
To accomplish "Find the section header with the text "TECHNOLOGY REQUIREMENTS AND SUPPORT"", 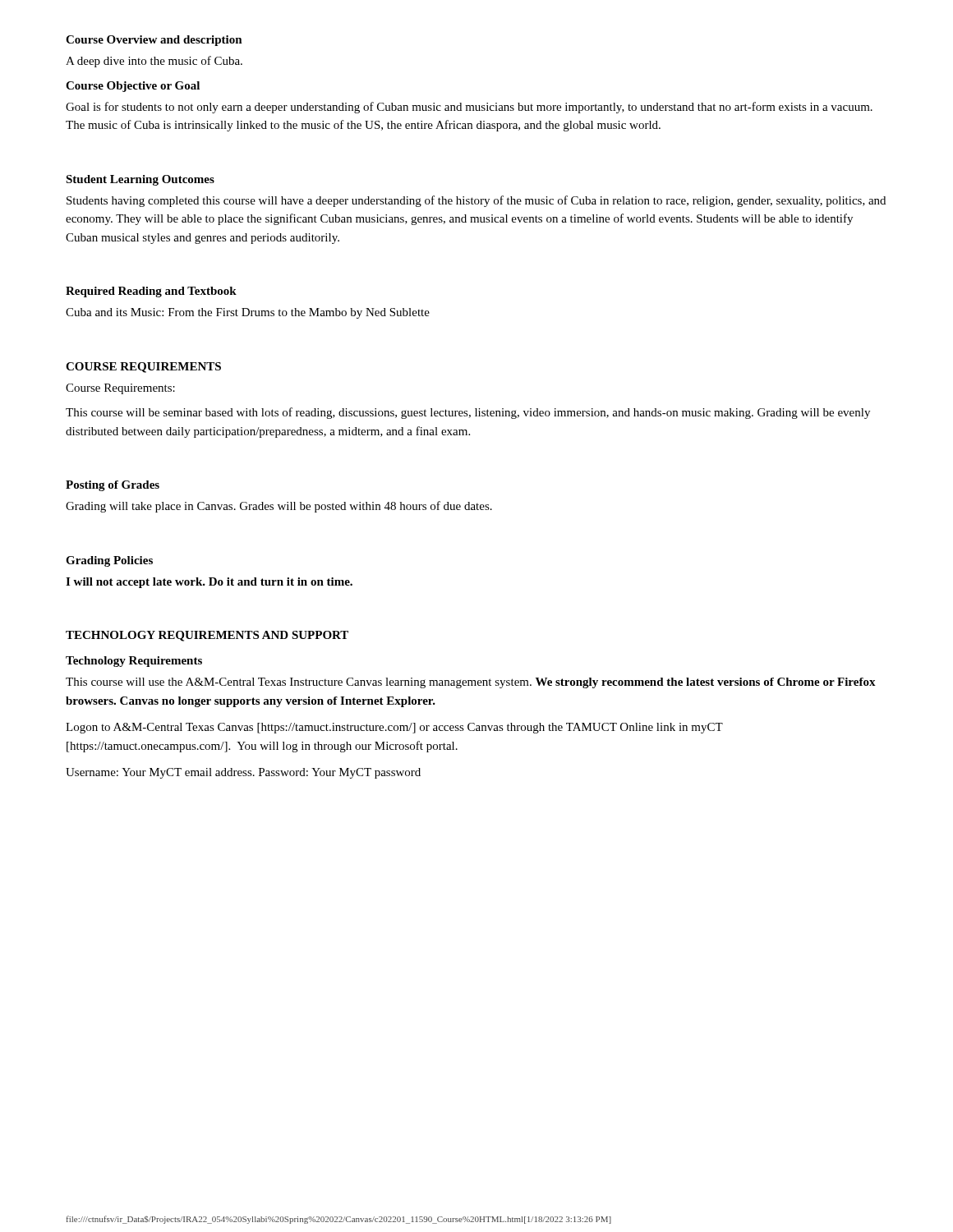I will click(x=207, y=635).
